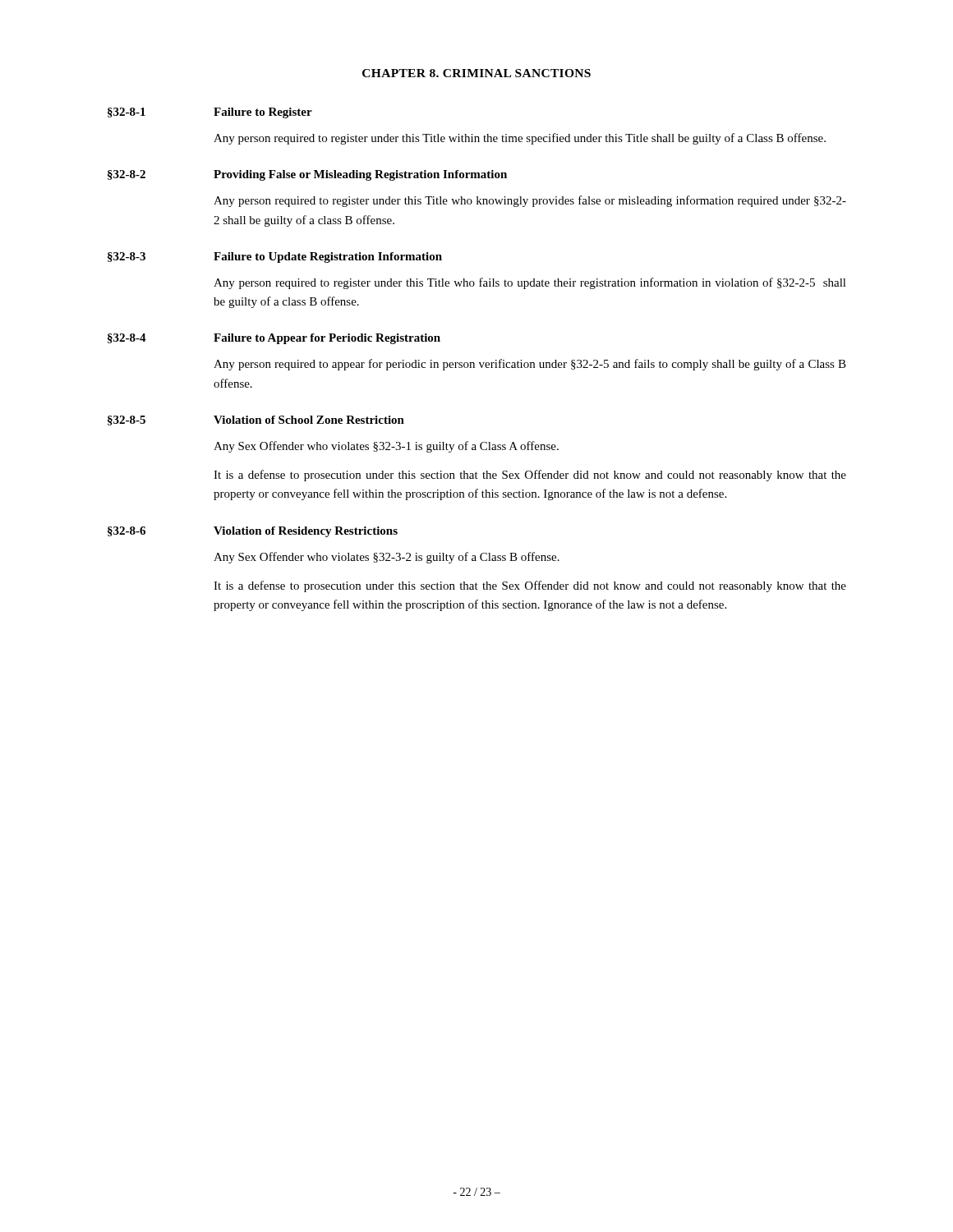953x1232 pixels.
Task: Select the region starting "§32-8-5 Violation of School Zone Restriction"
Action: (255, 420)
